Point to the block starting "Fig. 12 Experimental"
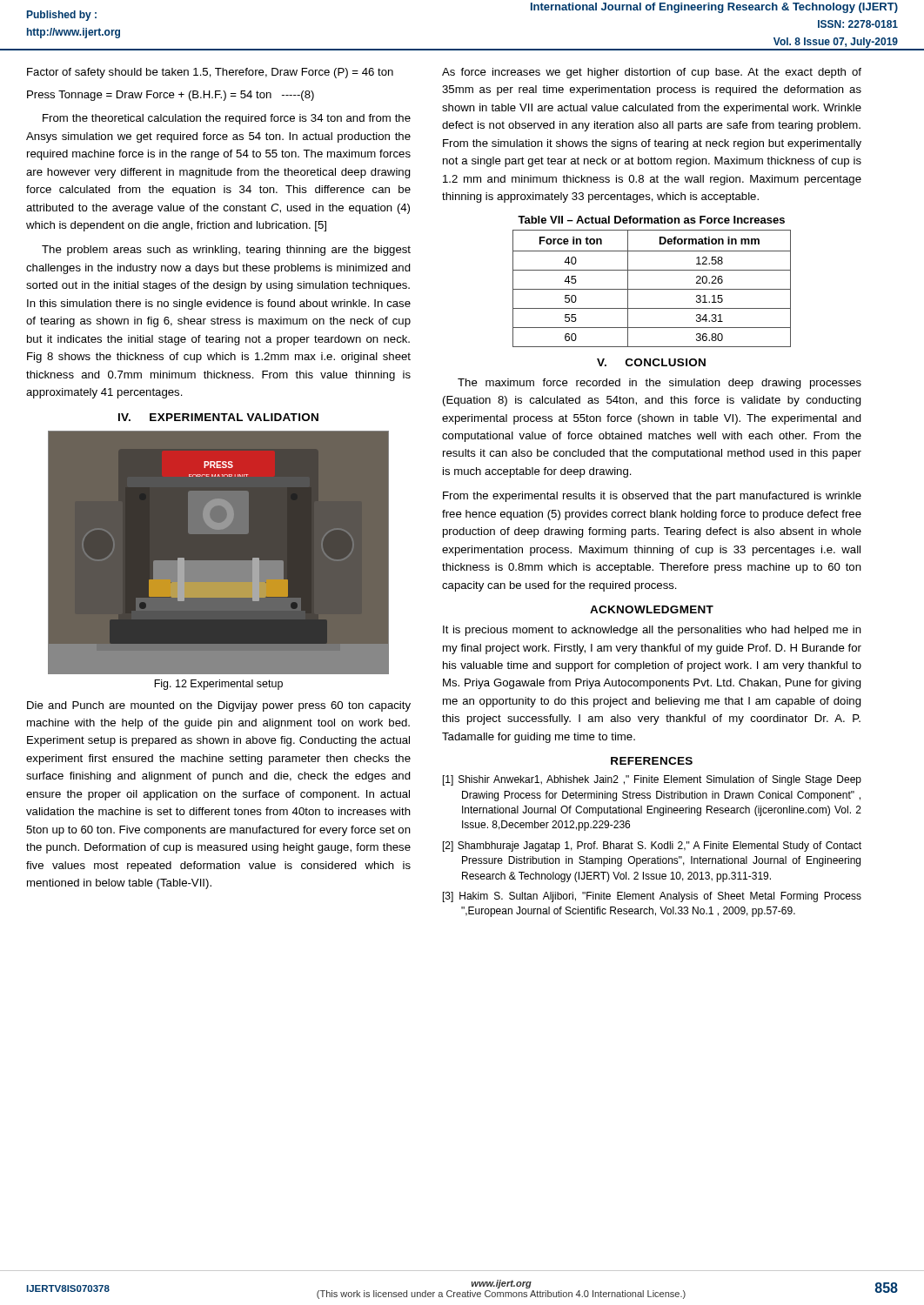Screen dimensions: 1305x924 click(218, 683)
